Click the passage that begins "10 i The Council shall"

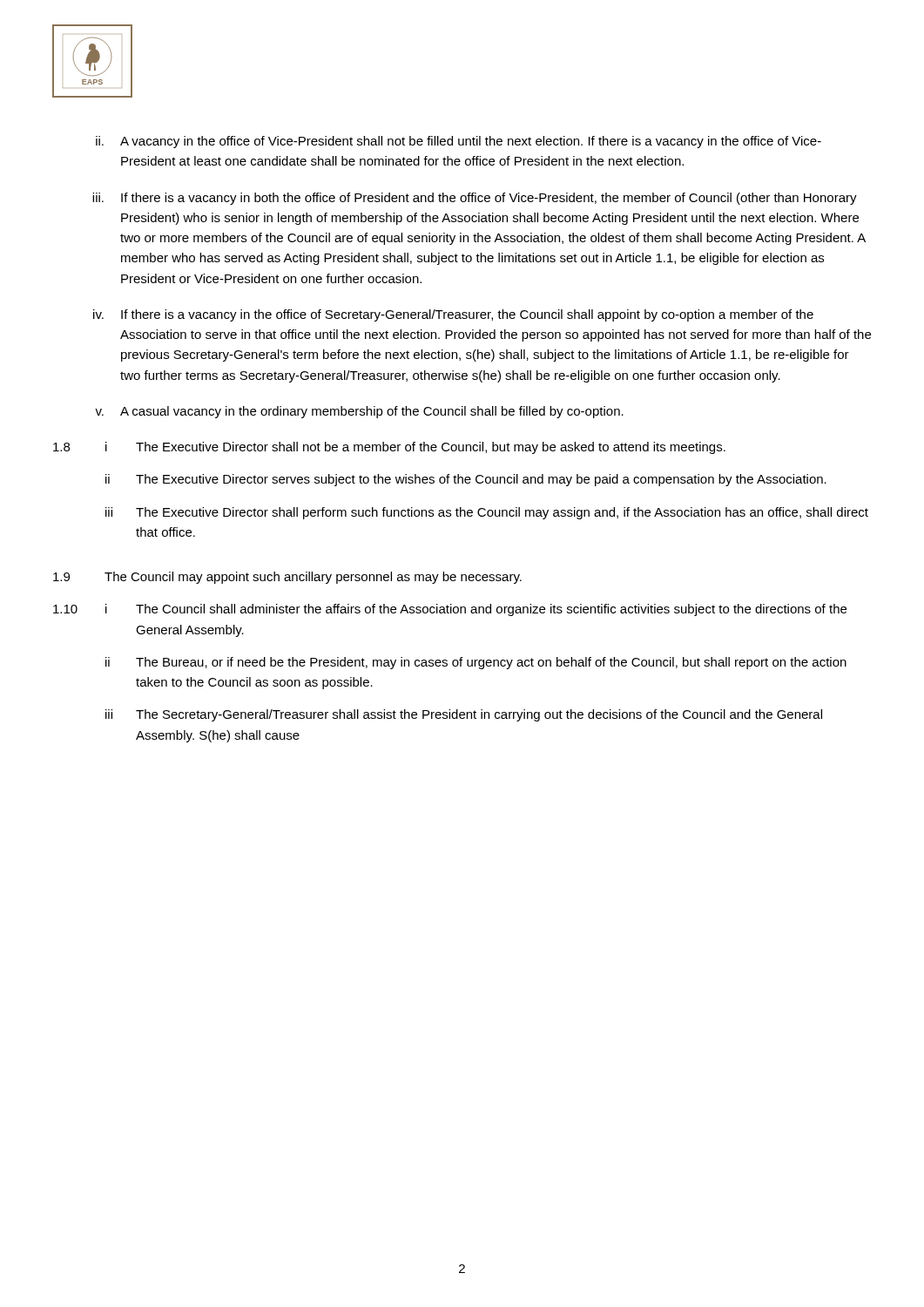click(450, 610)
